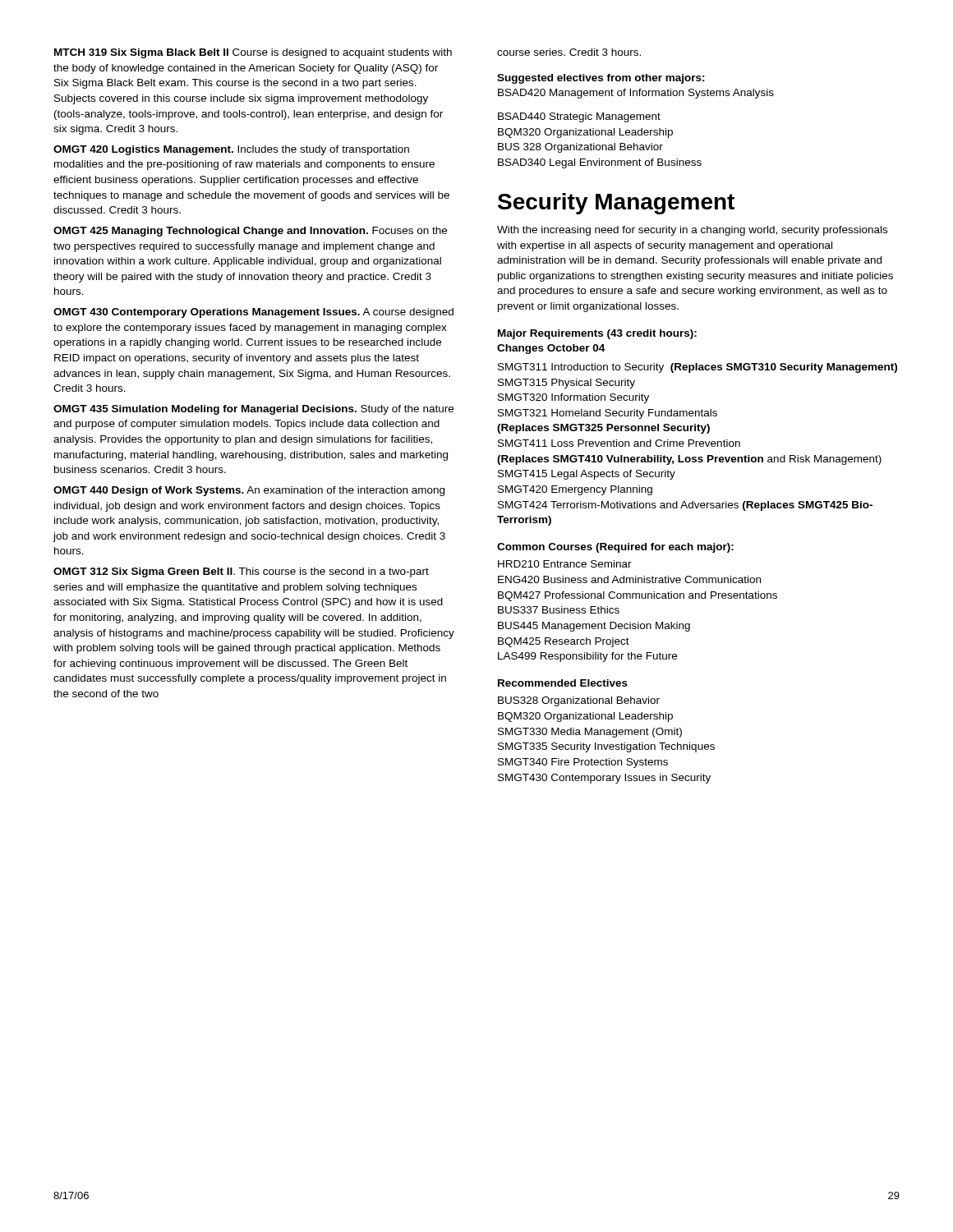The height and width of the screenshot is (1232, 953).
Task: Navigate to the element starting "course series. Credit 3 hours."
Action: tap(570, 52)
